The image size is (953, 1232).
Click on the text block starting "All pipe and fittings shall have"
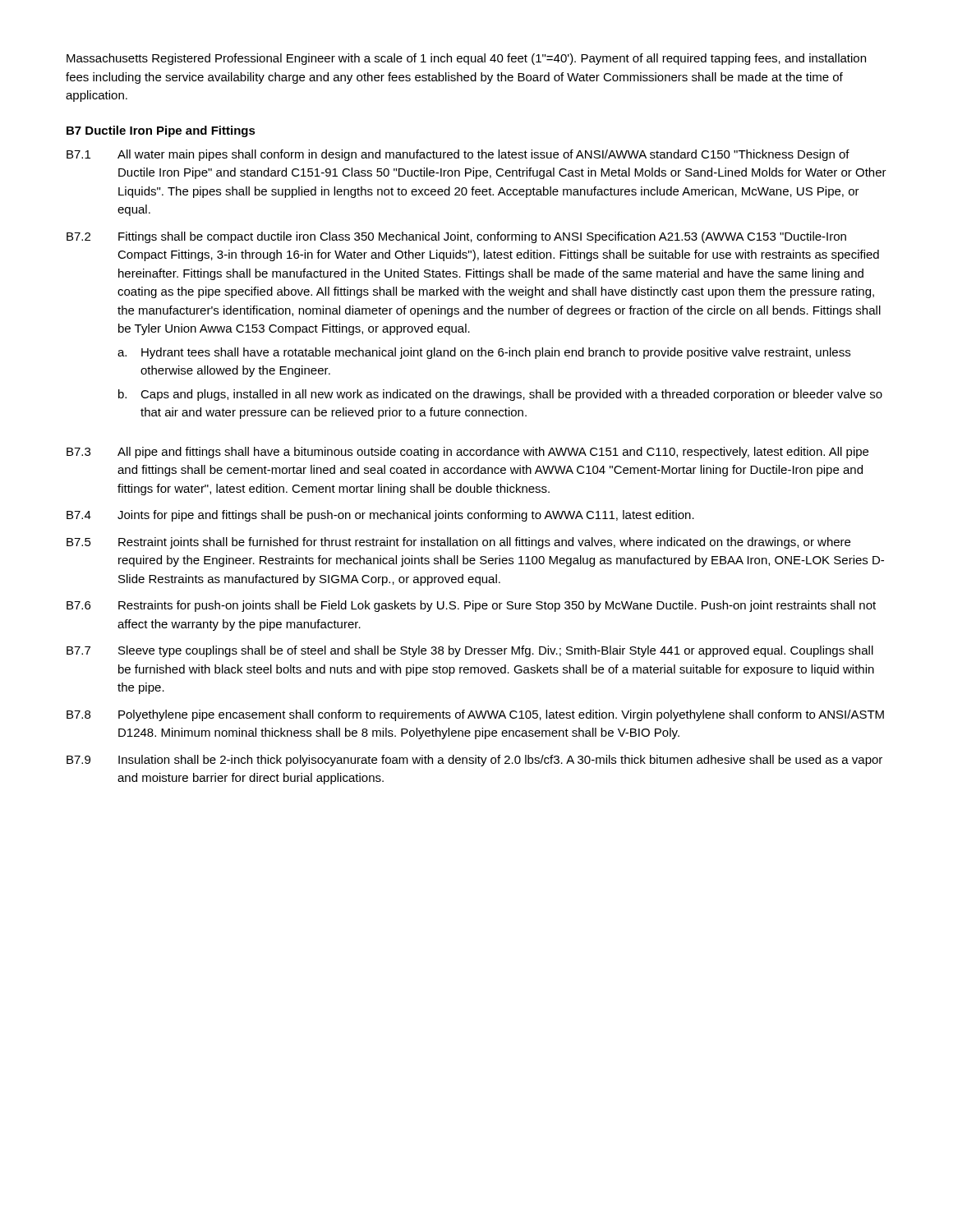[x=493, y=469]
